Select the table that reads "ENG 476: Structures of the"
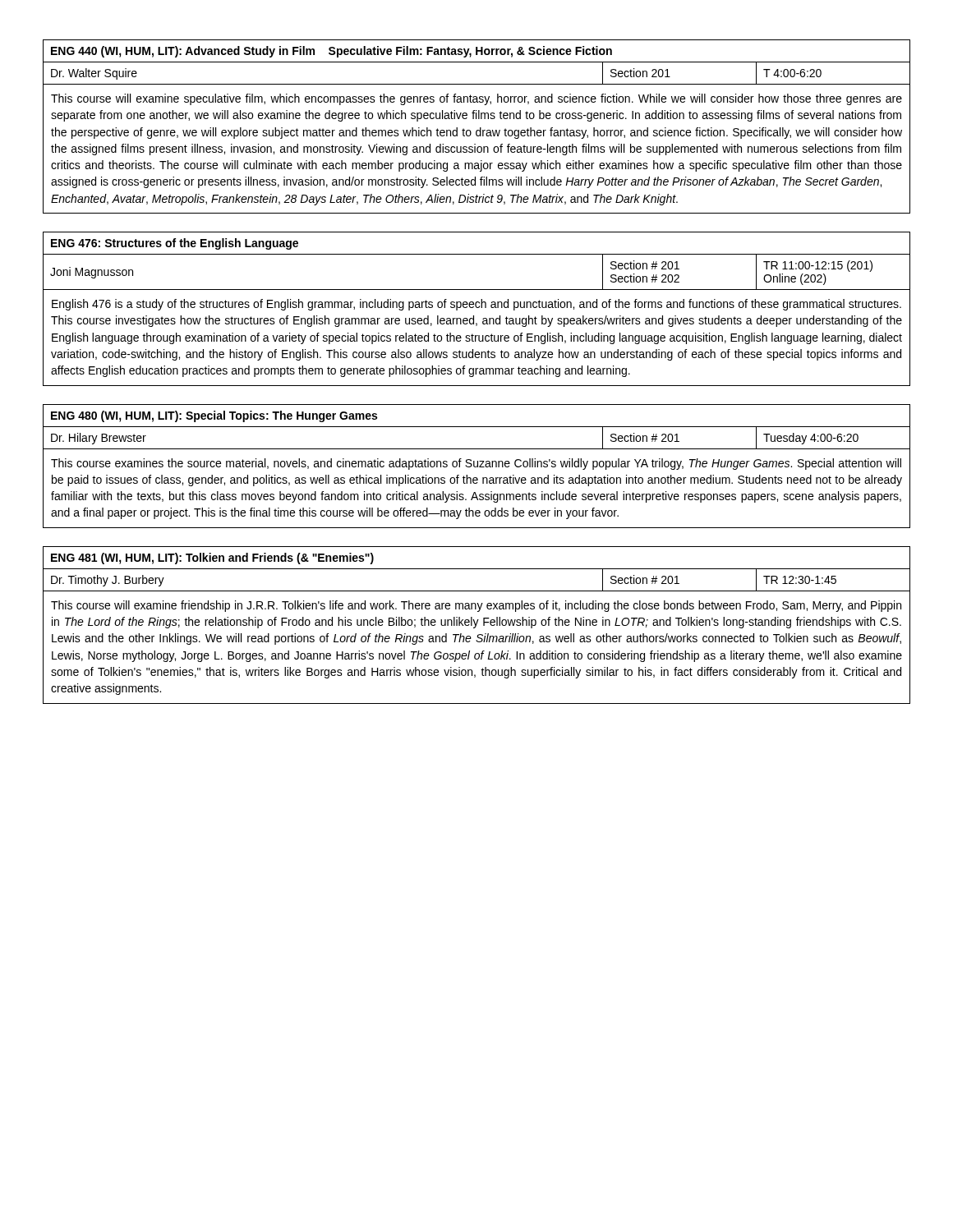The height and width of the screenshot is (1232, 953). pos(476,309)
